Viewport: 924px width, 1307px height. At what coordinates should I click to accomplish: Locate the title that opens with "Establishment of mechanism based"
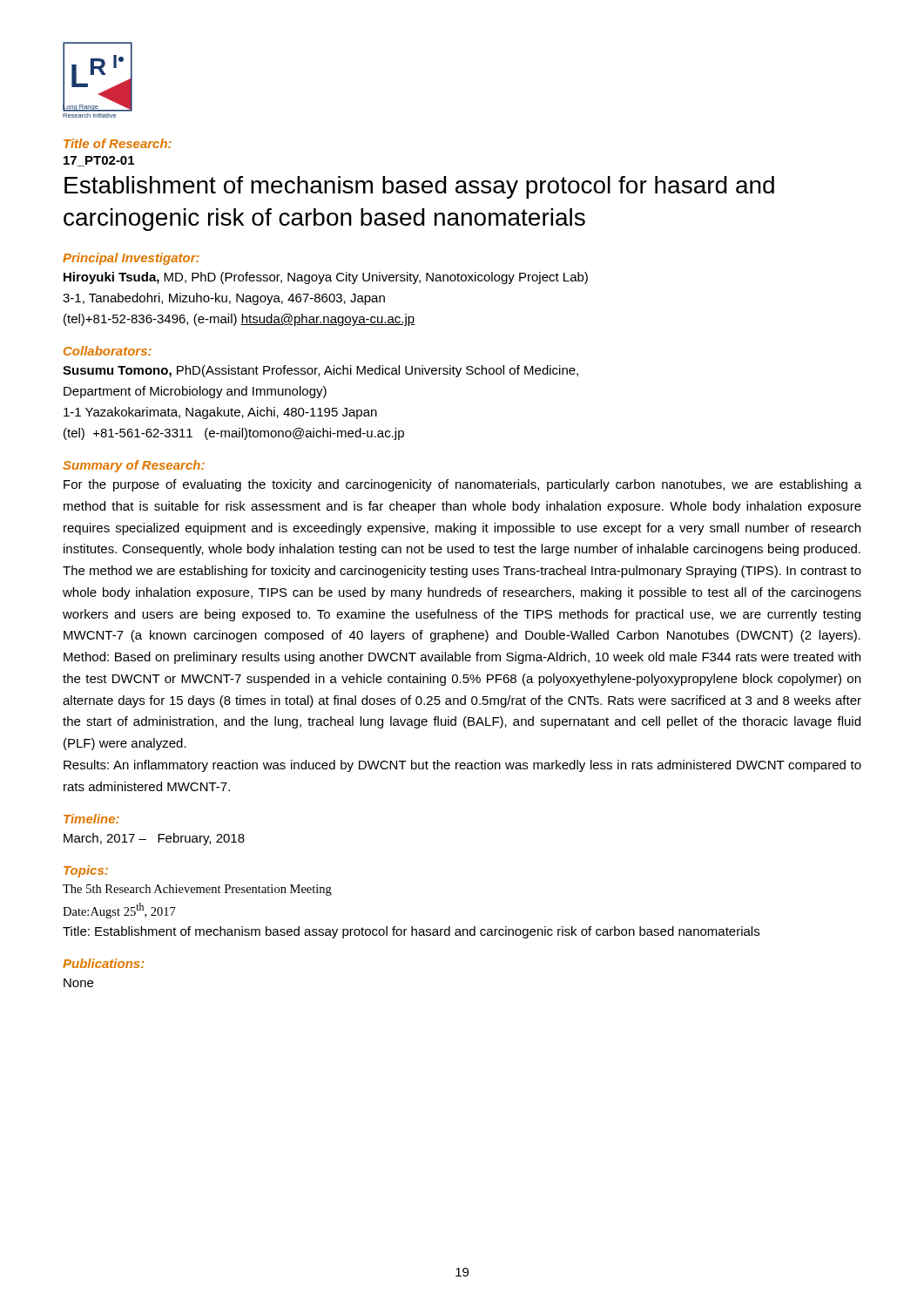point(419,201)
